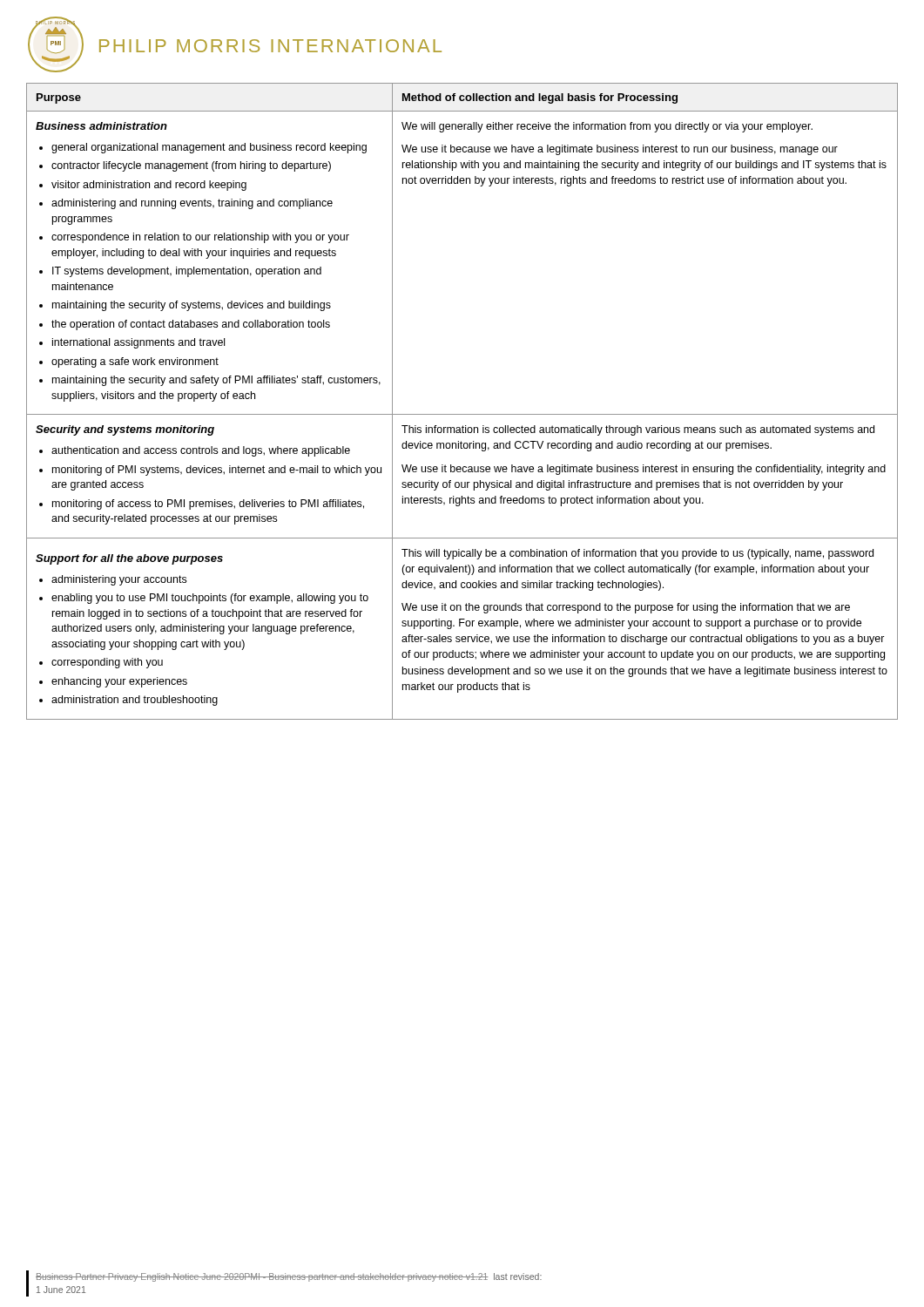Click on the logo

pyautogui.click(x=56, y=46)
